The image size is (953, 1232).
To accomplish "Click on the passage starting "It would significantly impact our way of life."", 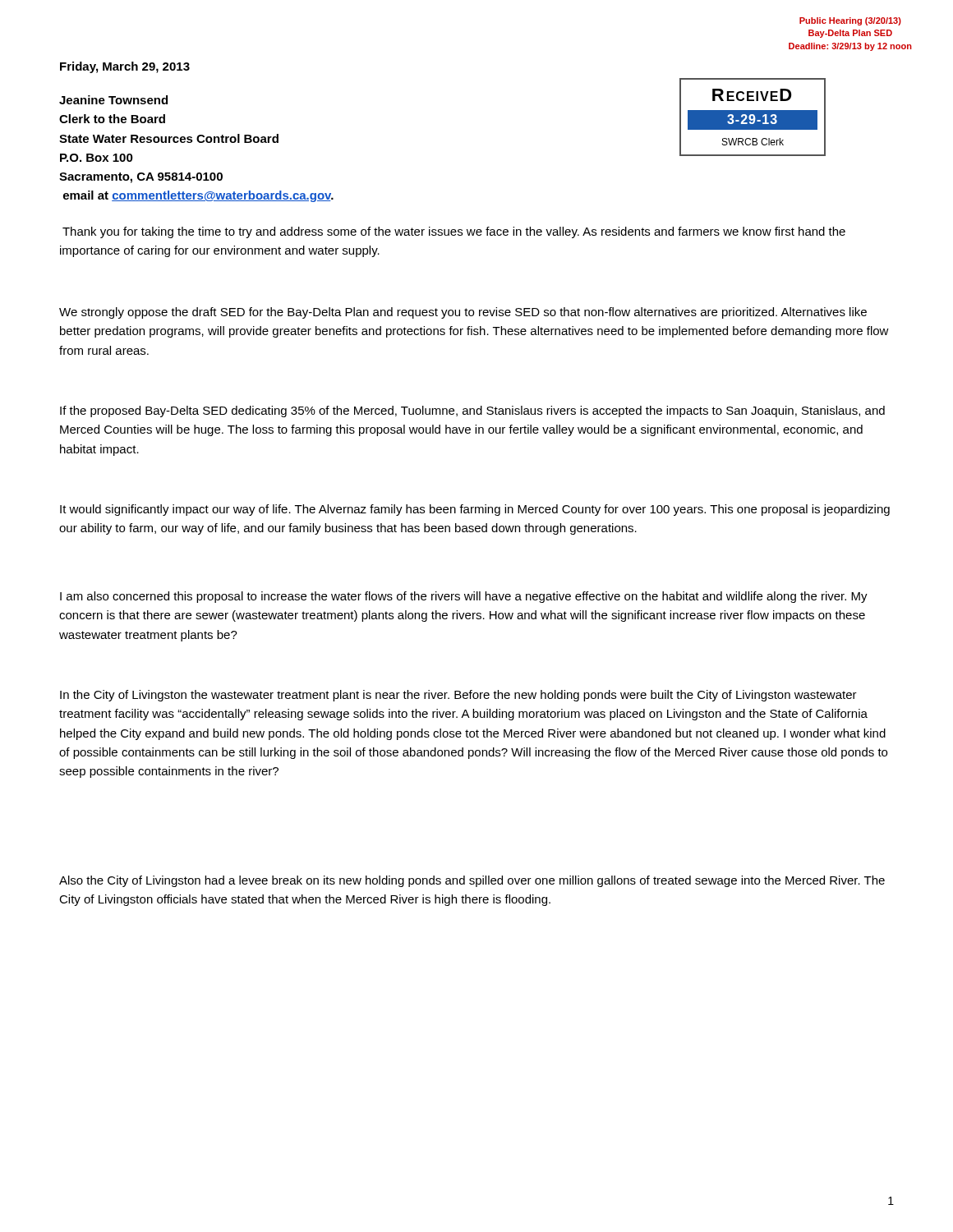I will point(475,518).
